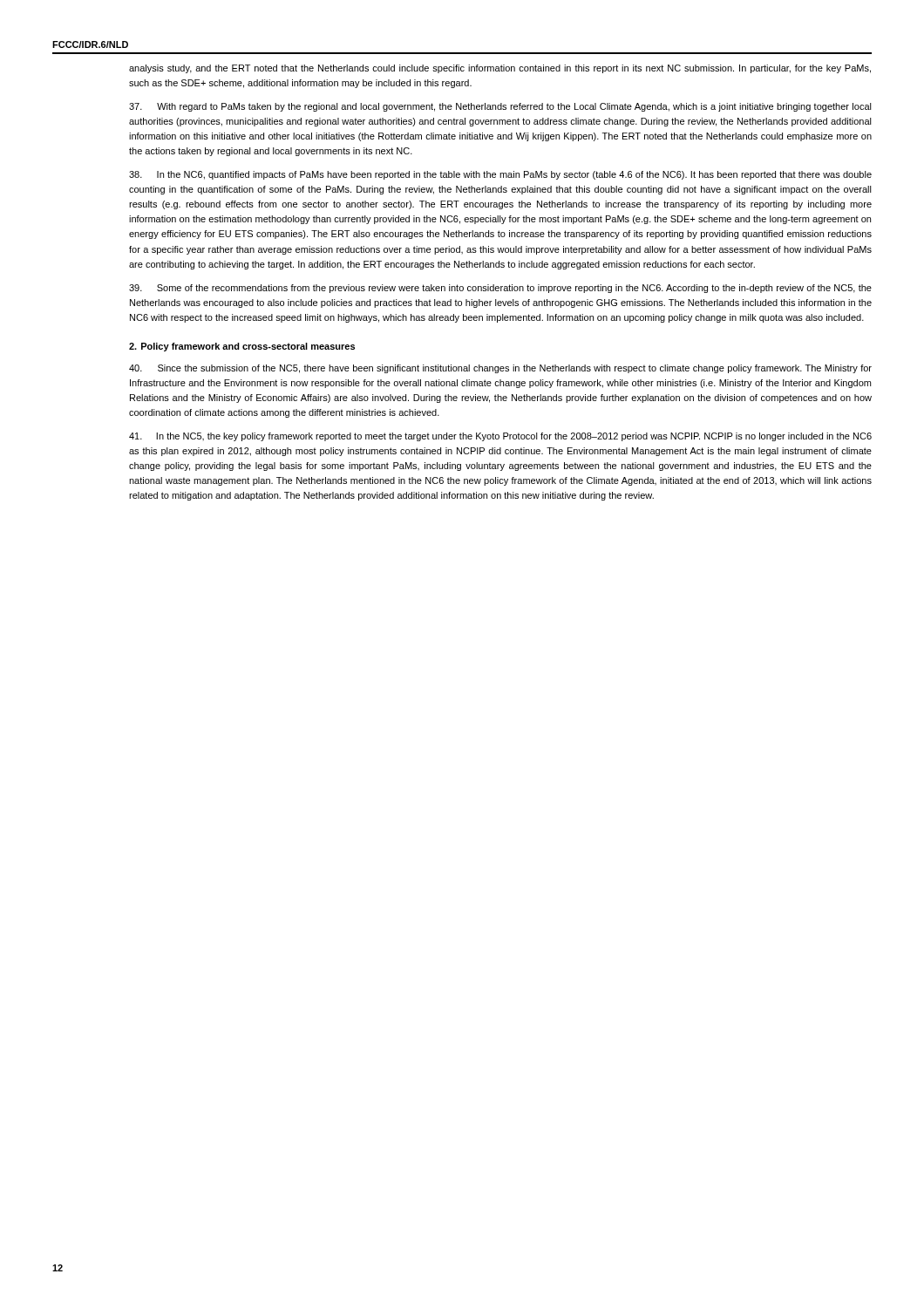Click on the block starting "In the NC6, quantified impacts of PaMs"
The height and width of the screenshot is (1308, 924).
(500, 219)
